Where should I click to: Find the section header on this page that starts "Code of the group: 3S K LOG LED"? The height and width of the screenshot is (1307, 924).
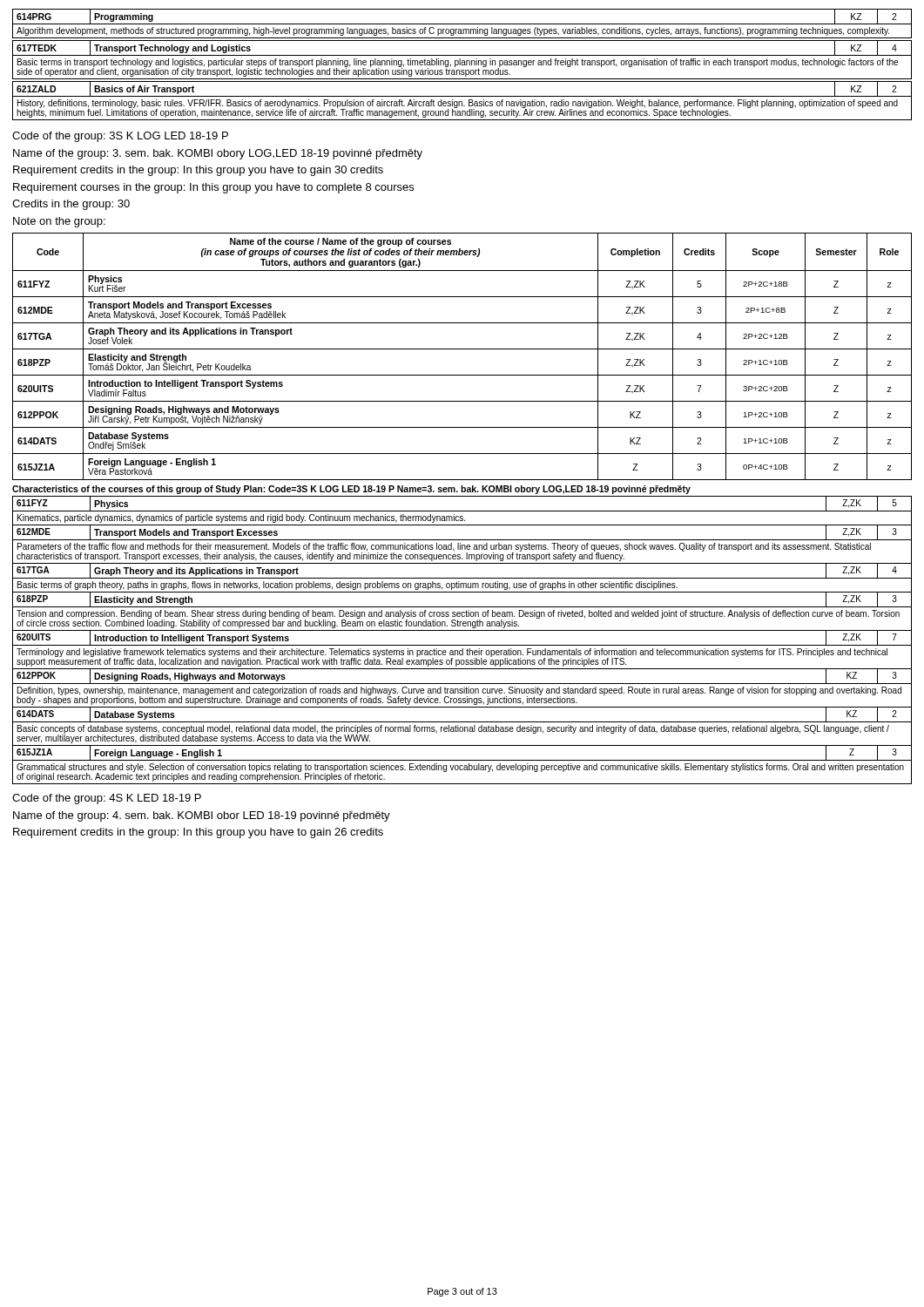(x=120, y=137)
